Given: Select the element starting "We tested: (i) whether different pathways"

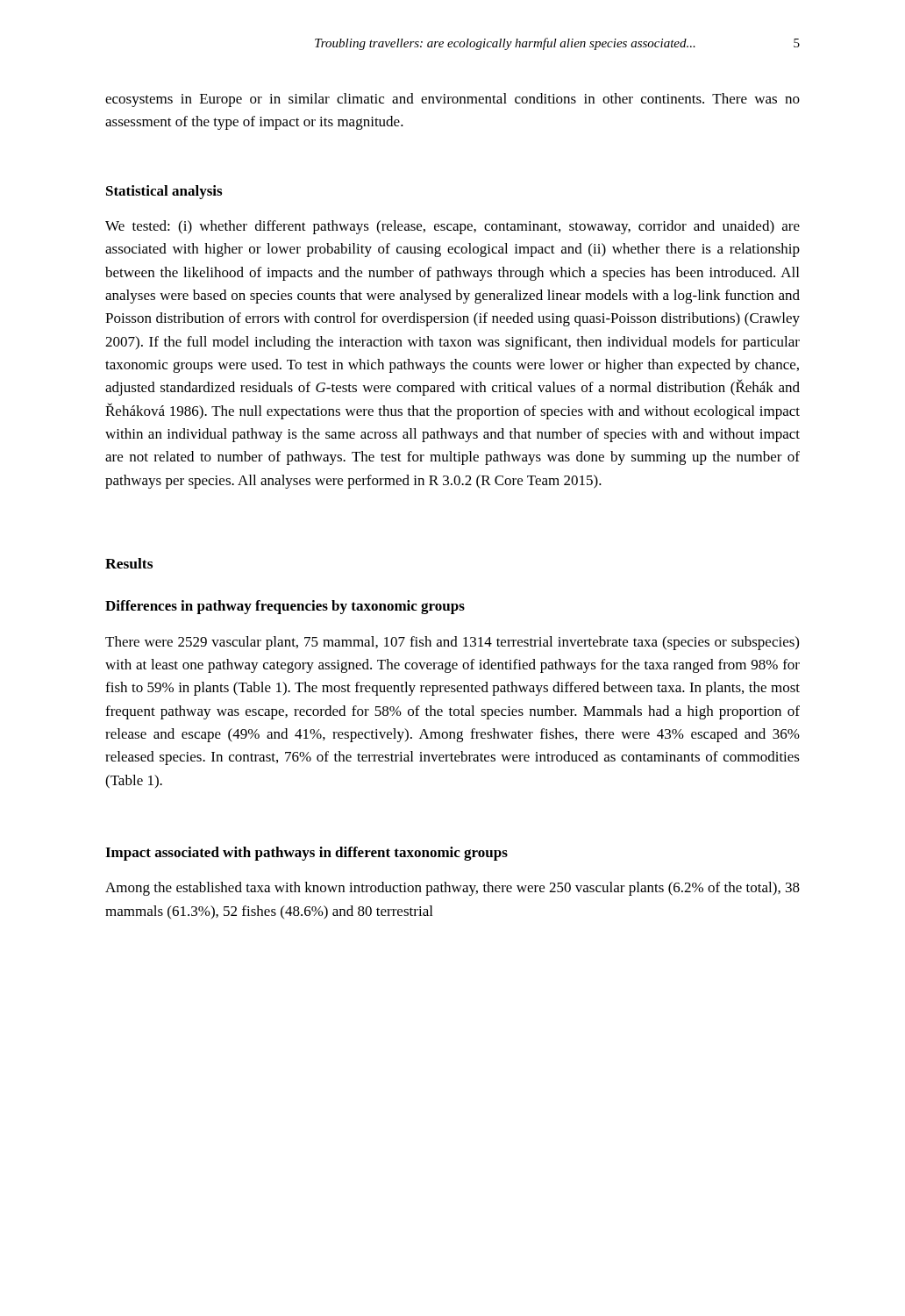Looking at the screenshot, I should 452,353.
